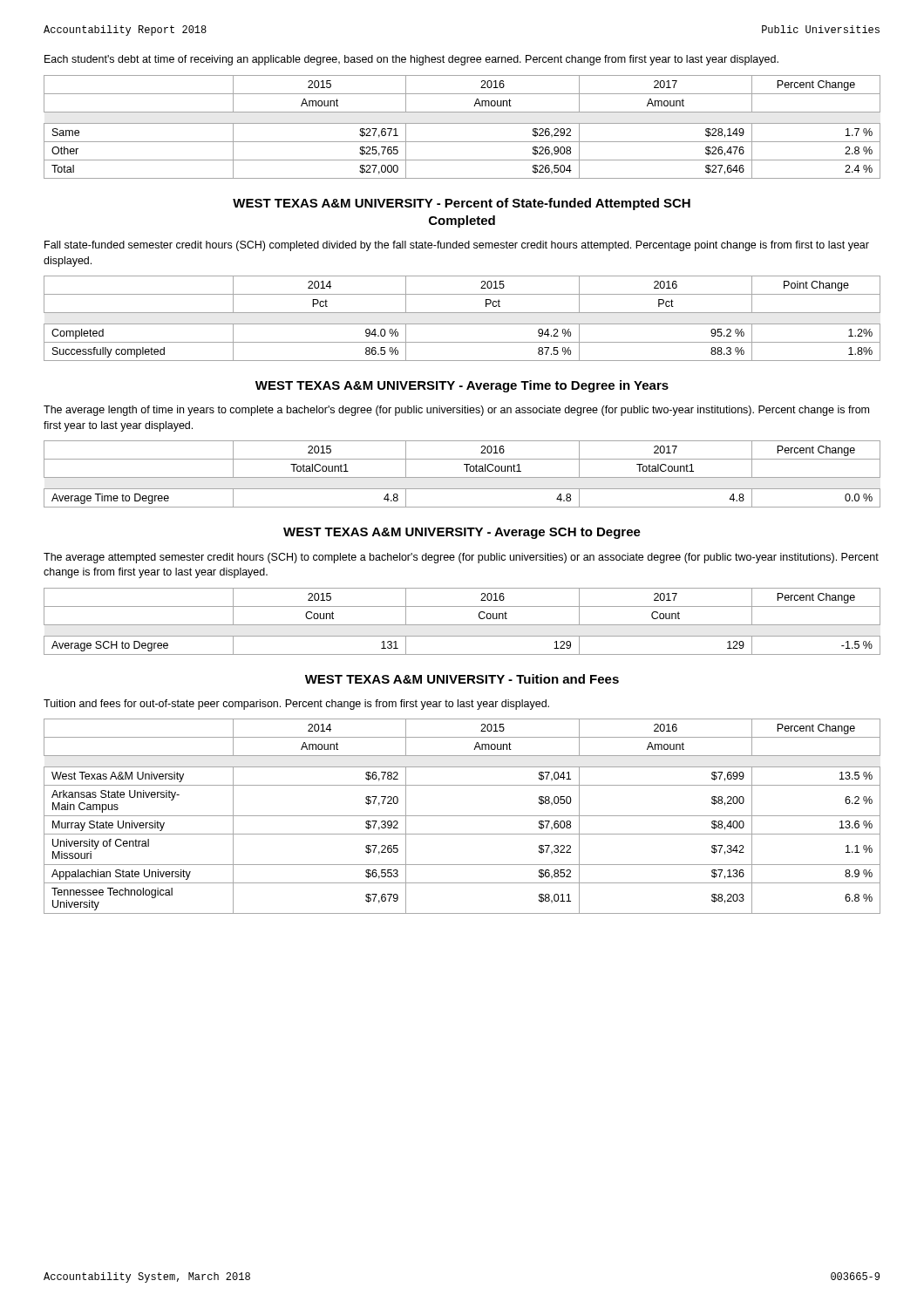Find the text block that says "Each student's debt at time of"

[x=411, y=59]
